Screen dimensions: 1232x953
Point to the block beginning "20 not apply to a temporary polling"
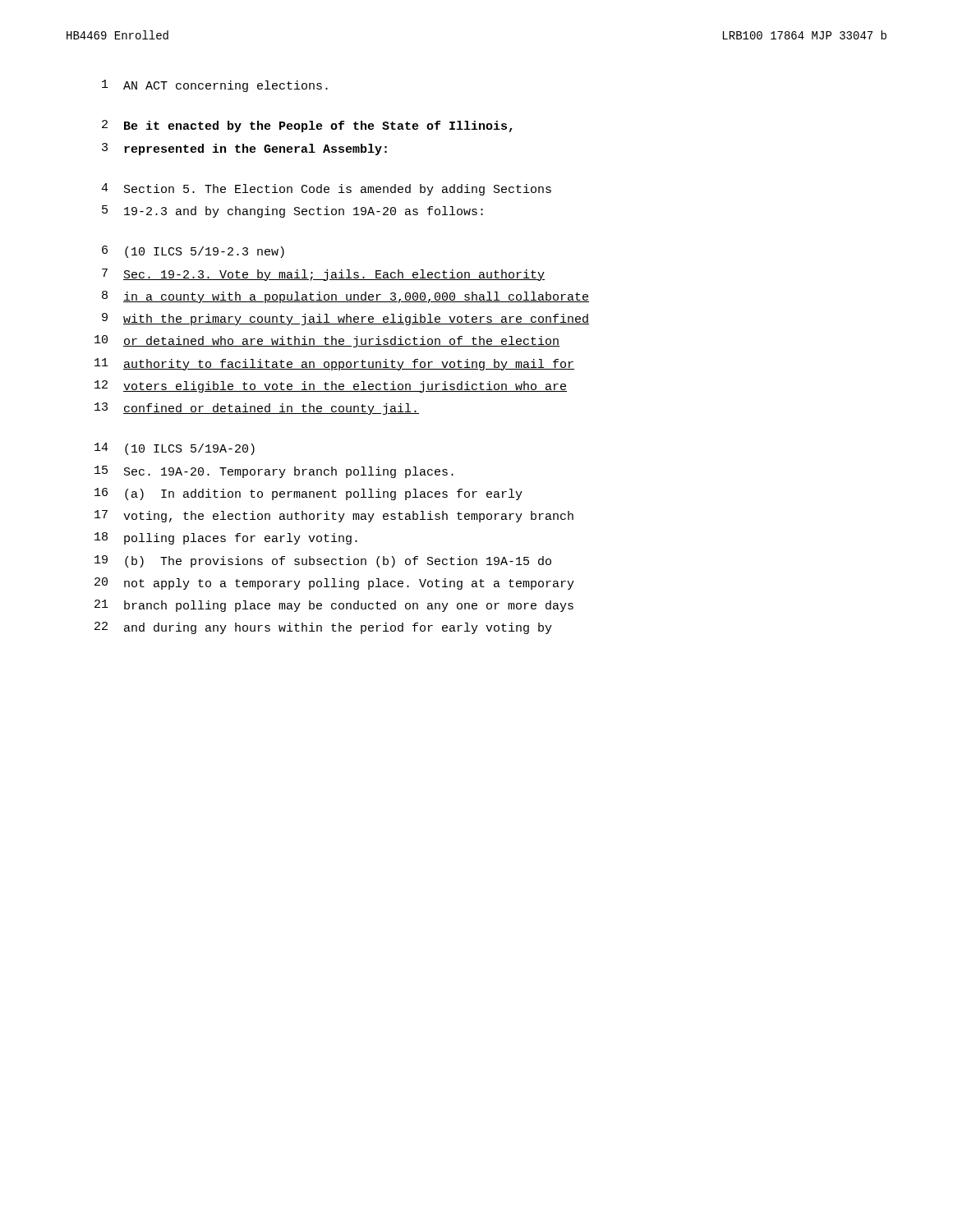pyautogui.click(x=476, y=584)
